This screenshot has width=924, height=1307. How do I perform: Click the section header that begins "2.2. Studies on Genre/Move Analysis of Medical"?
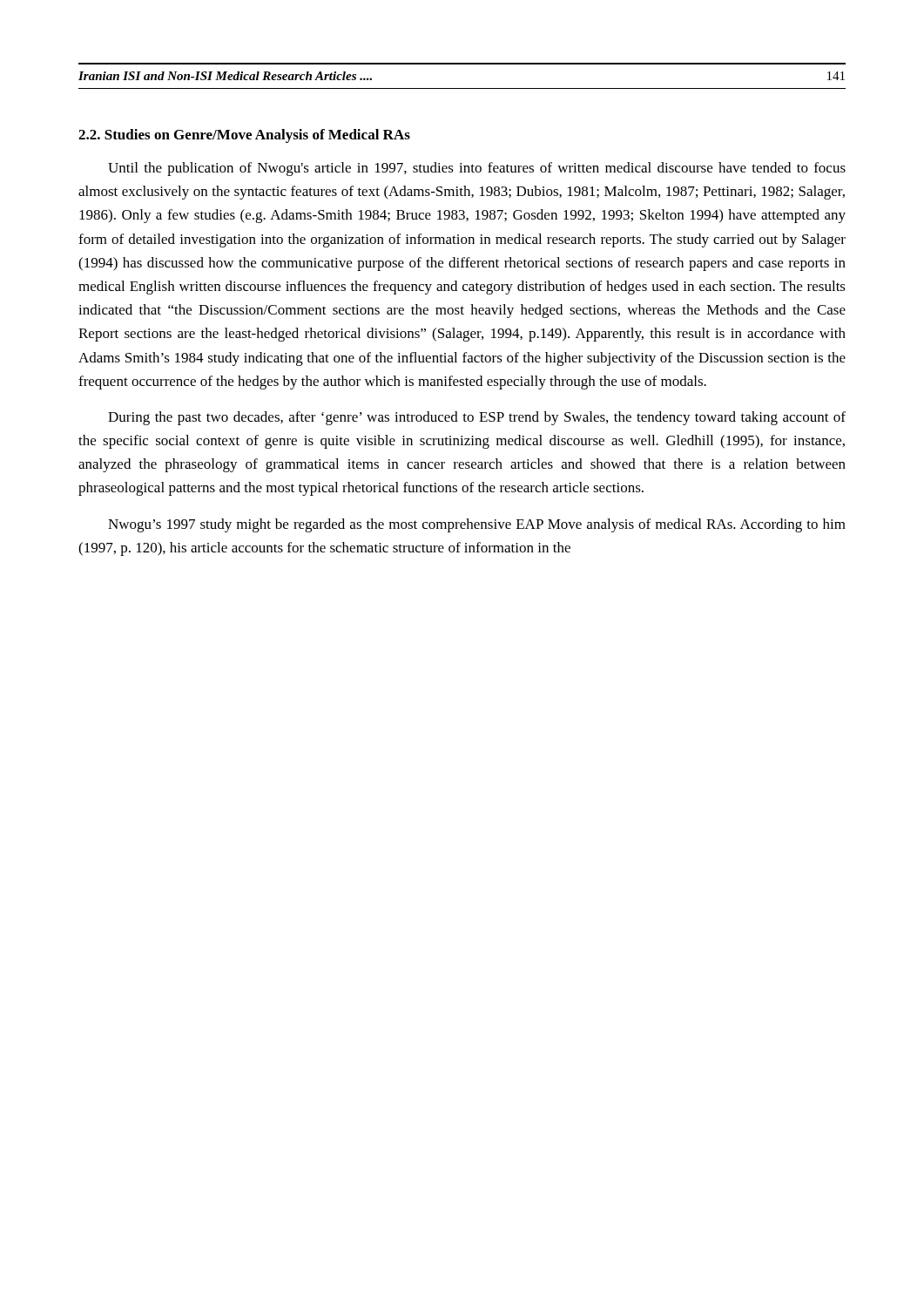pos(244,135)
